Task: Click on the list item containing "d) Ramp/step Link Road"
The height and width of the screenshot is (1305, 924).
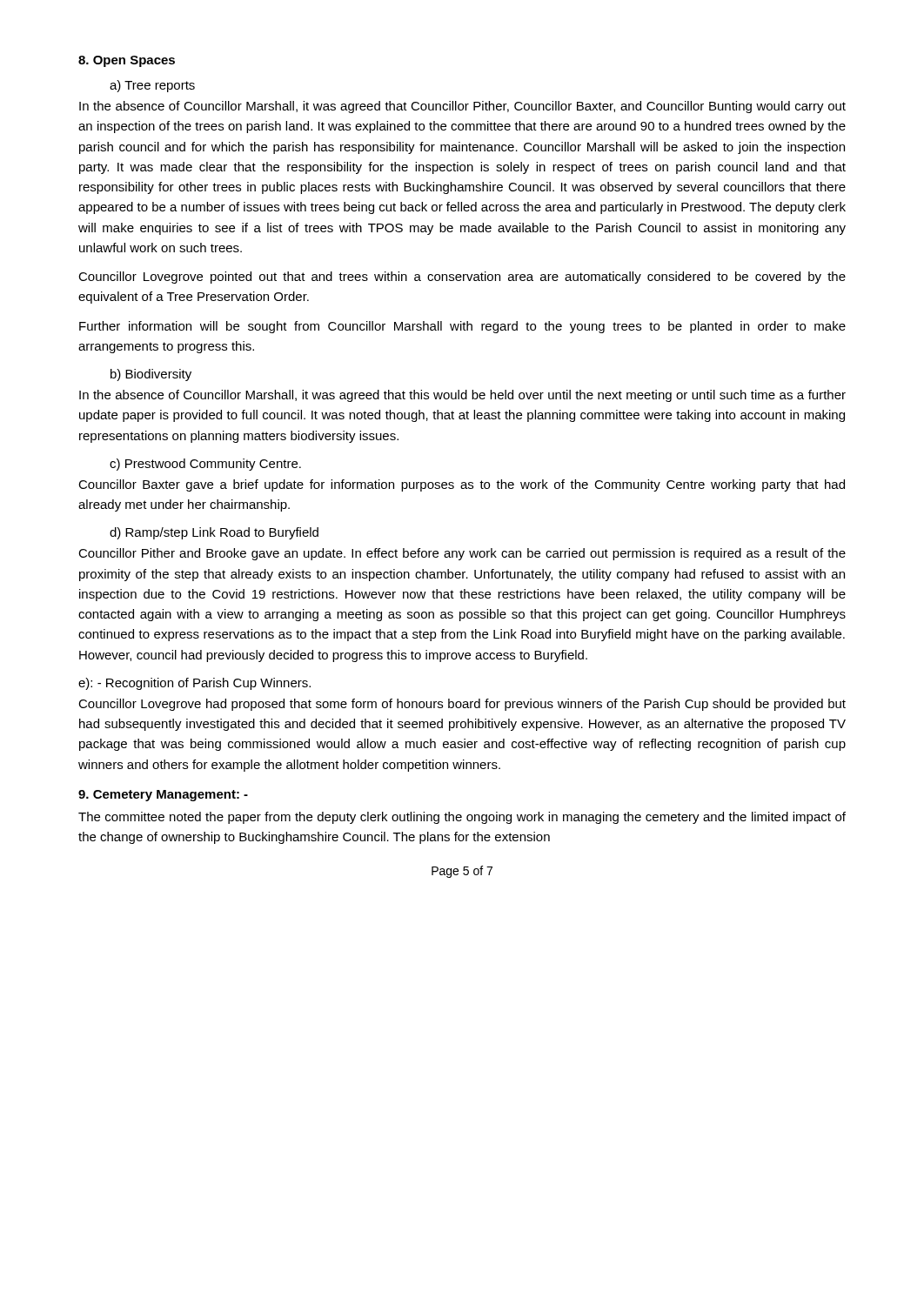Action: click(x=214, y=532)
